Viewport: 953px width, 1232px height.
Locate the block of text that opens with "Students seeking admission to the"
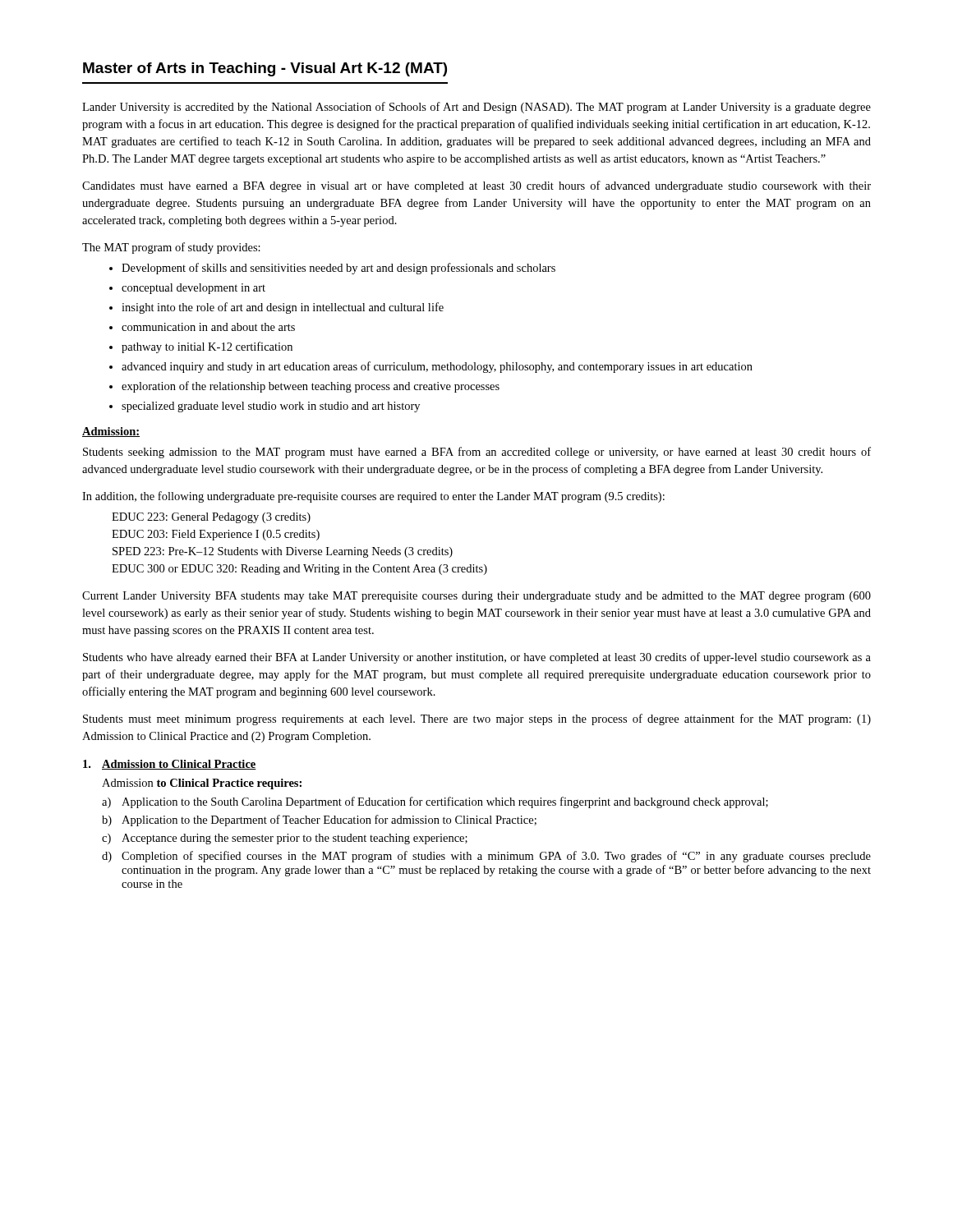pyautogui.click(x=476, y=461)
